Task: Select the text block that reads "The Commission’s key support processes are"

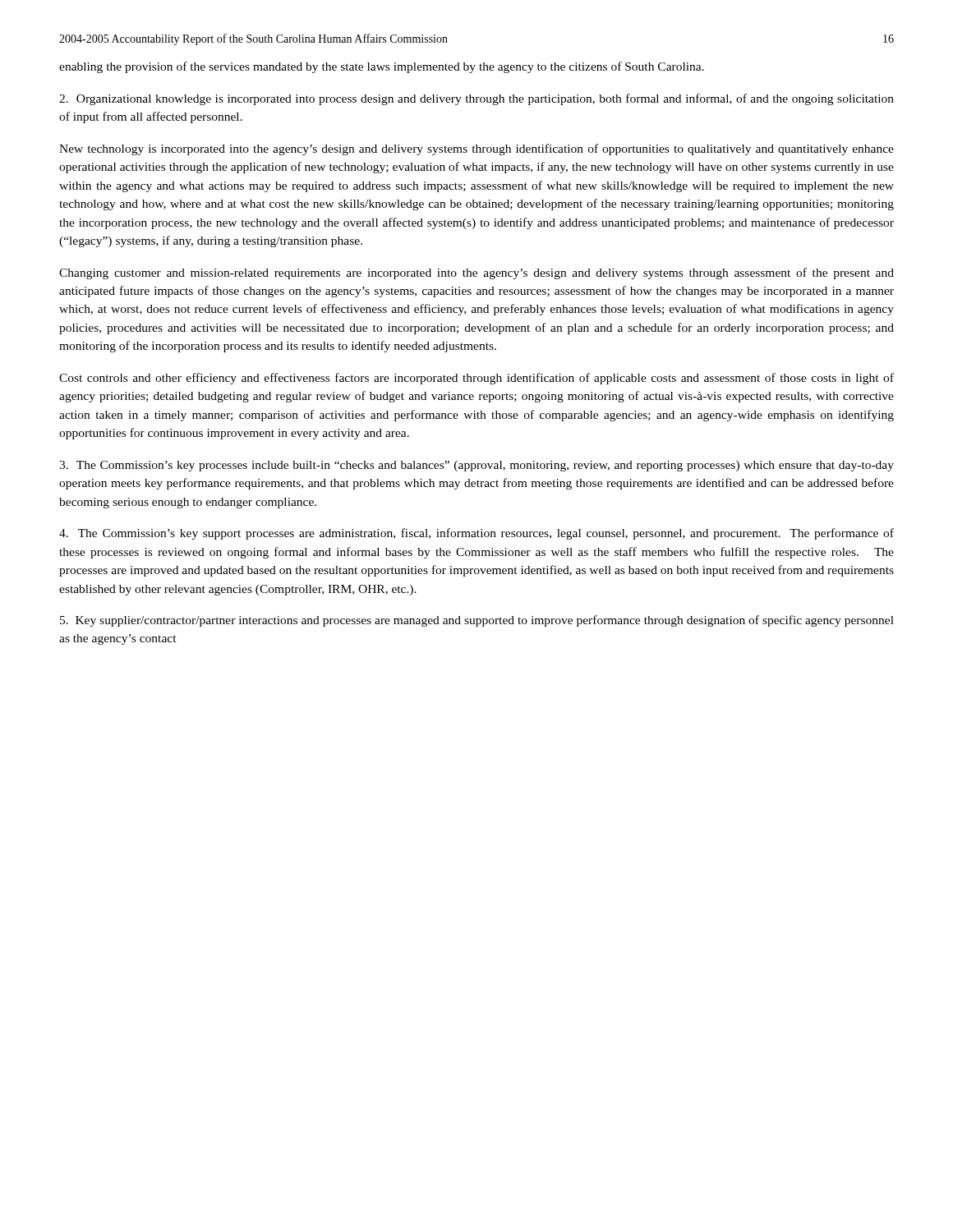Action: click(x=476, y=560)
